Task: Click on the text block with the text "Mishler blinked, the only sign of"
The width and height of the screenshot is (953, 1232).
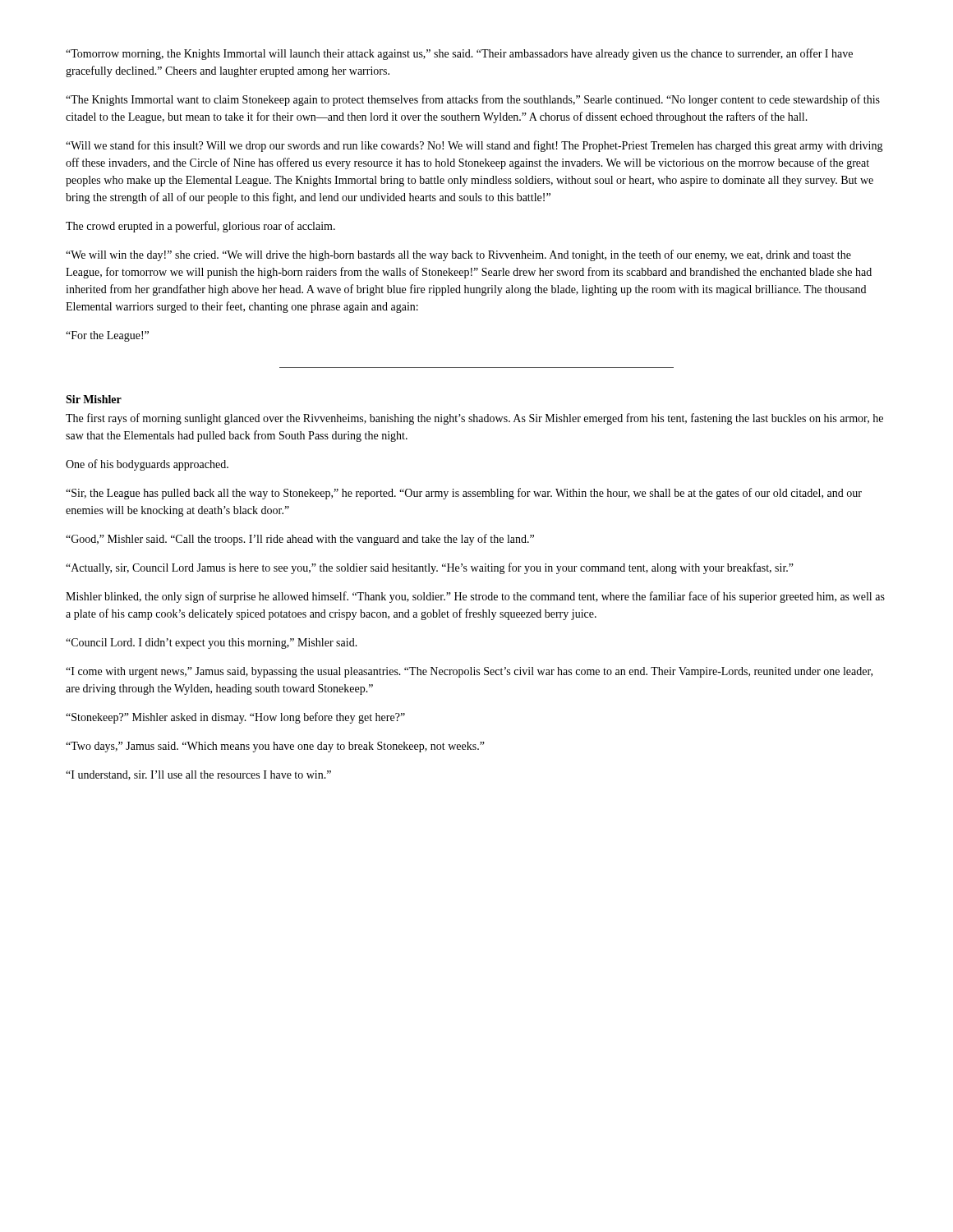Action: pos(475,605)
